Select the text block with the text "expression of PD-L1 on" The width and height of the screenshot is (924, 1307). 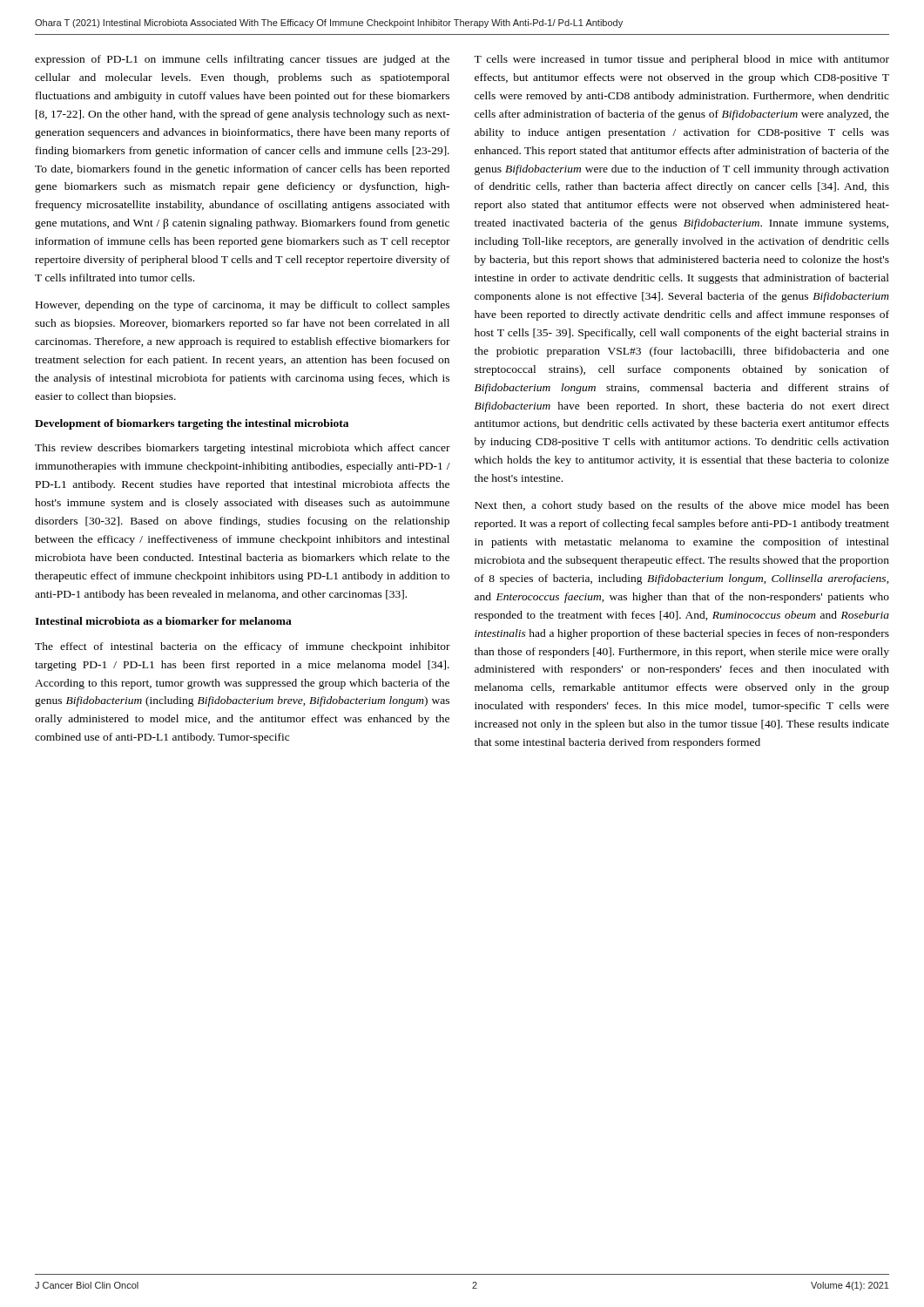click(242, 169)
